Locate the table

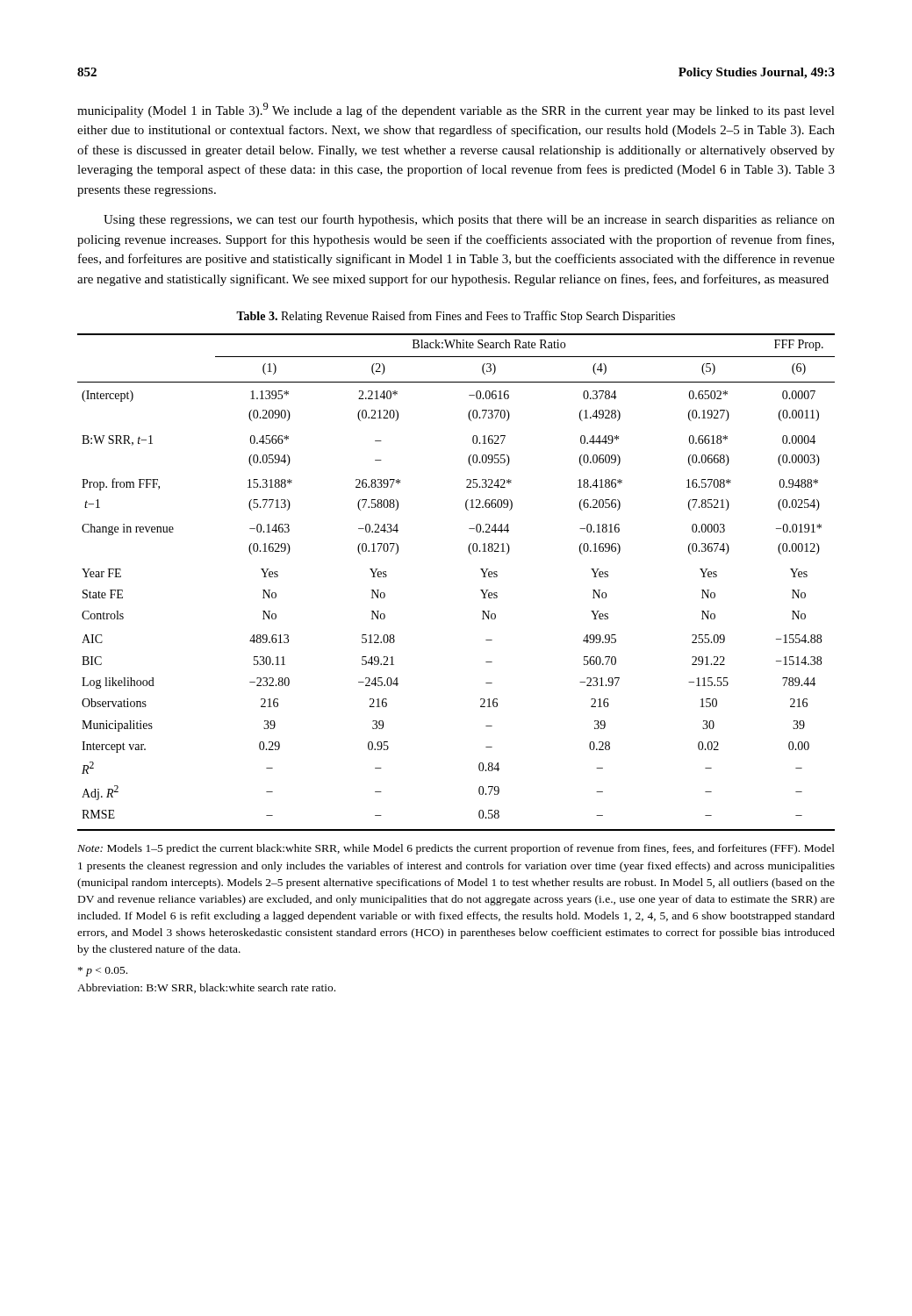coord(456,582)
